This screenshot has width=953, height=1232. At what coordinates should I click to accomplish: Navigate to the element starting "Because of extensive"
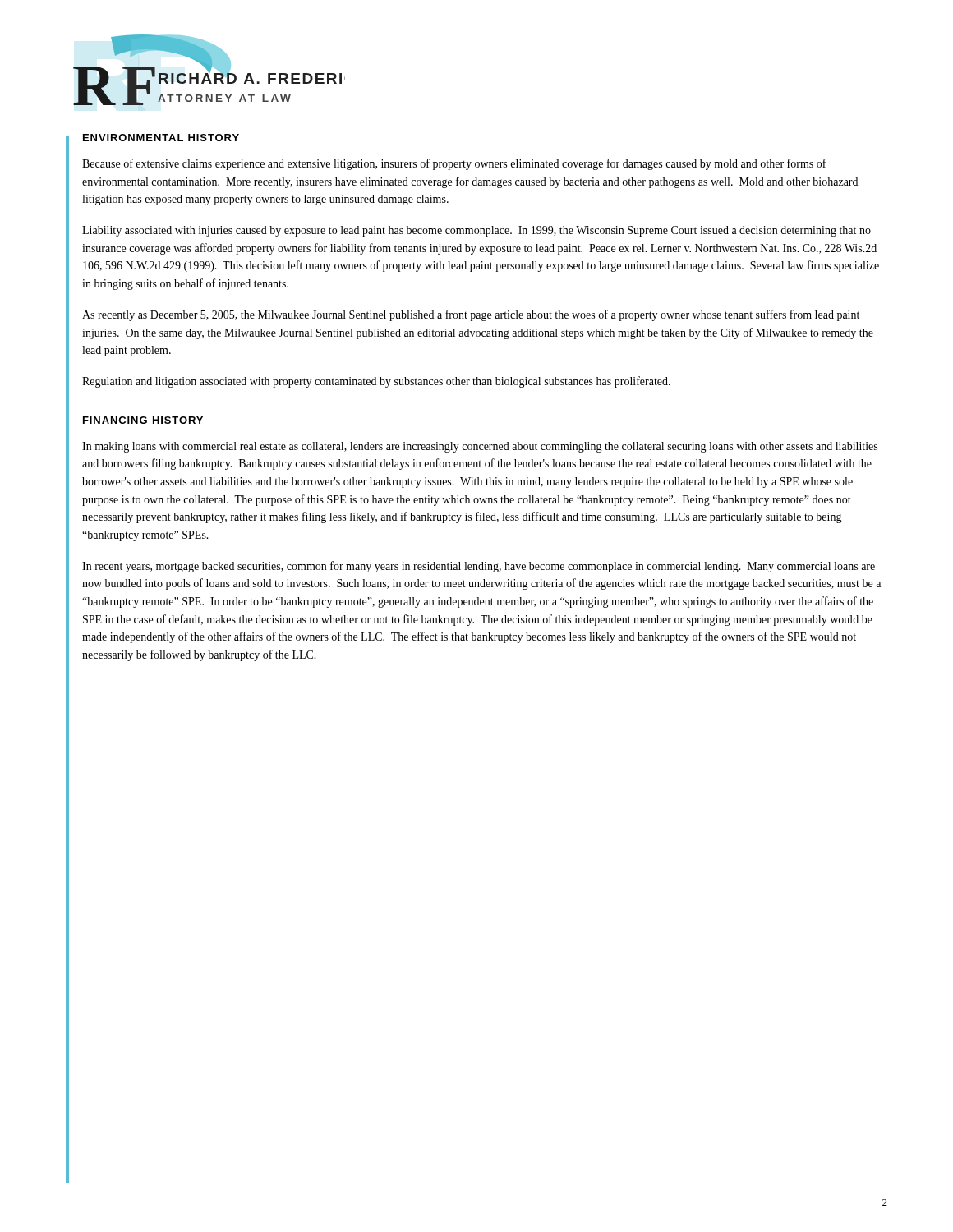coord(470,182)
